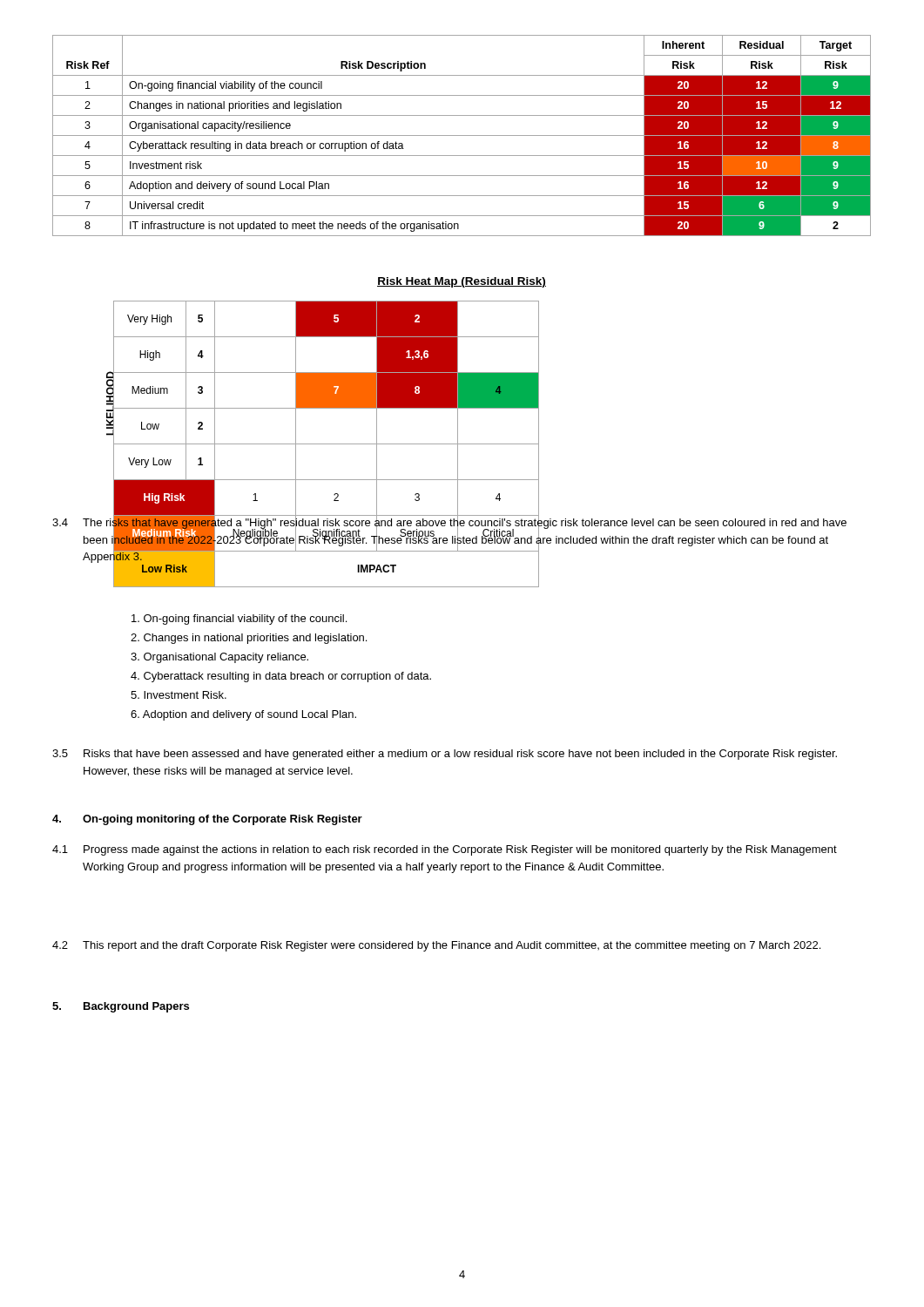Locate the block starting "5. Investment Risk."
This screenshot has height=1307, width=924.
pyautogui.click(x=179, y=695)
